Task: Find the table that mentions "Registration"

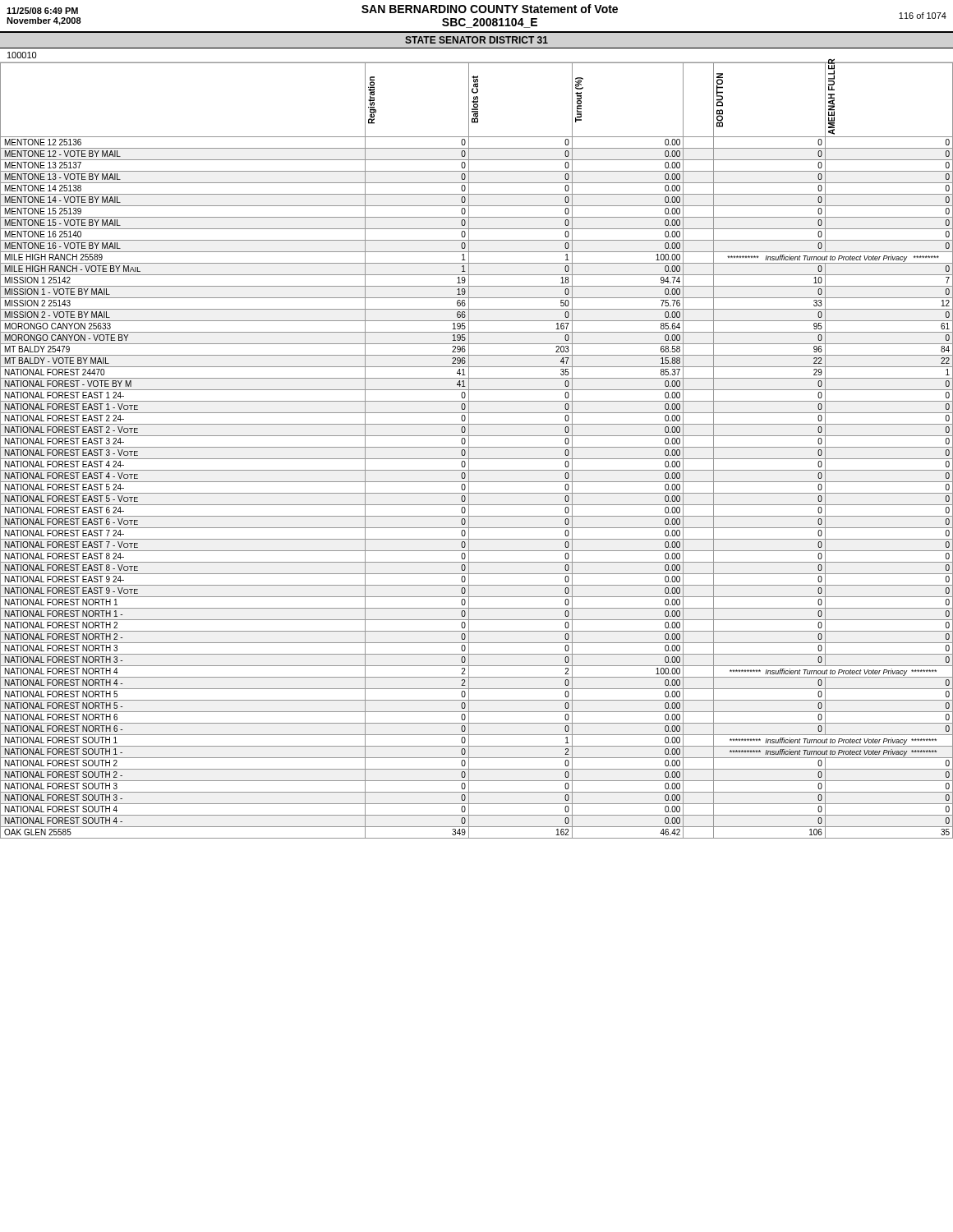Action: [x=476, y=451]
